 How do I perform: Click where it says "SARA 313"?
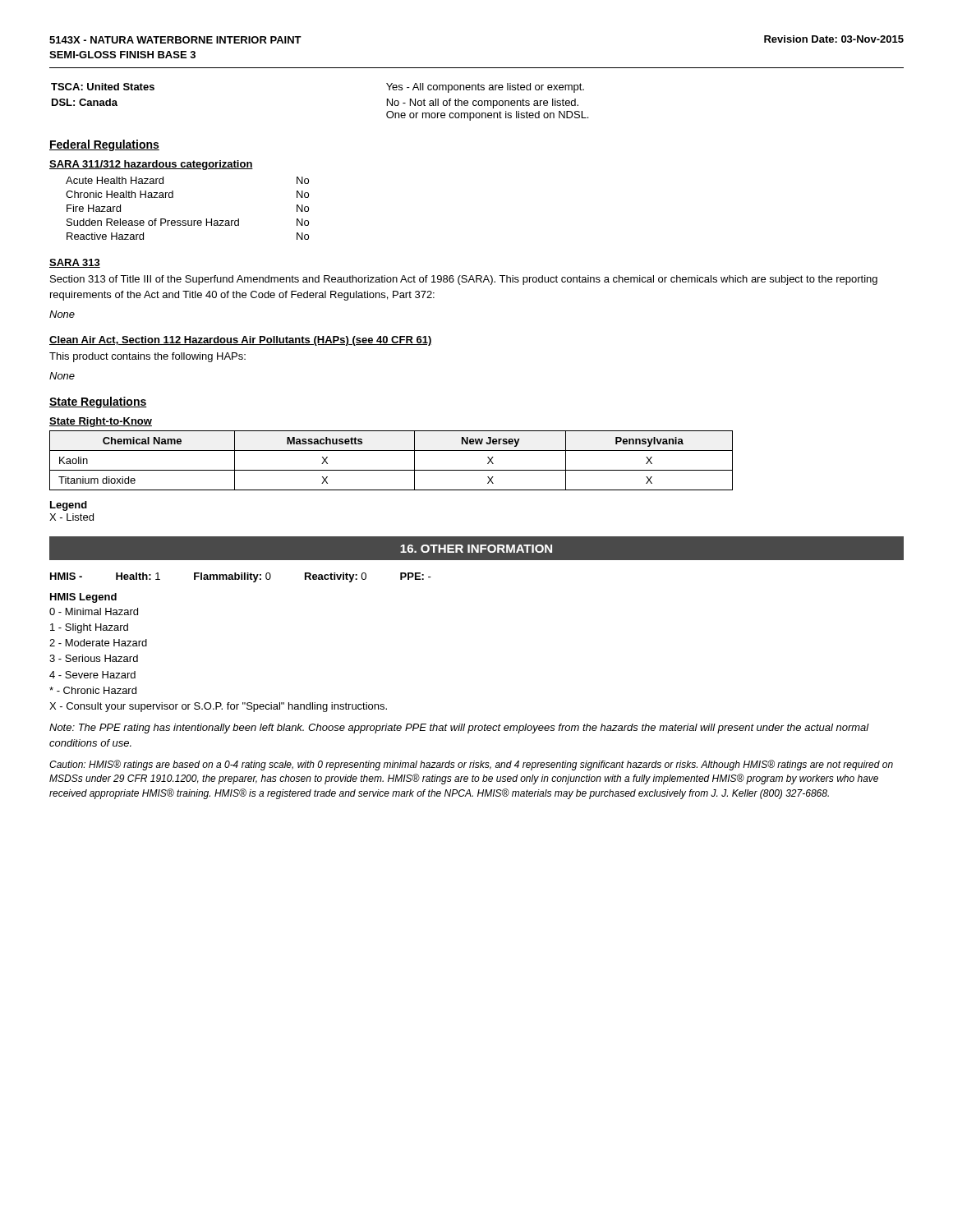click(x=75, y=263)
